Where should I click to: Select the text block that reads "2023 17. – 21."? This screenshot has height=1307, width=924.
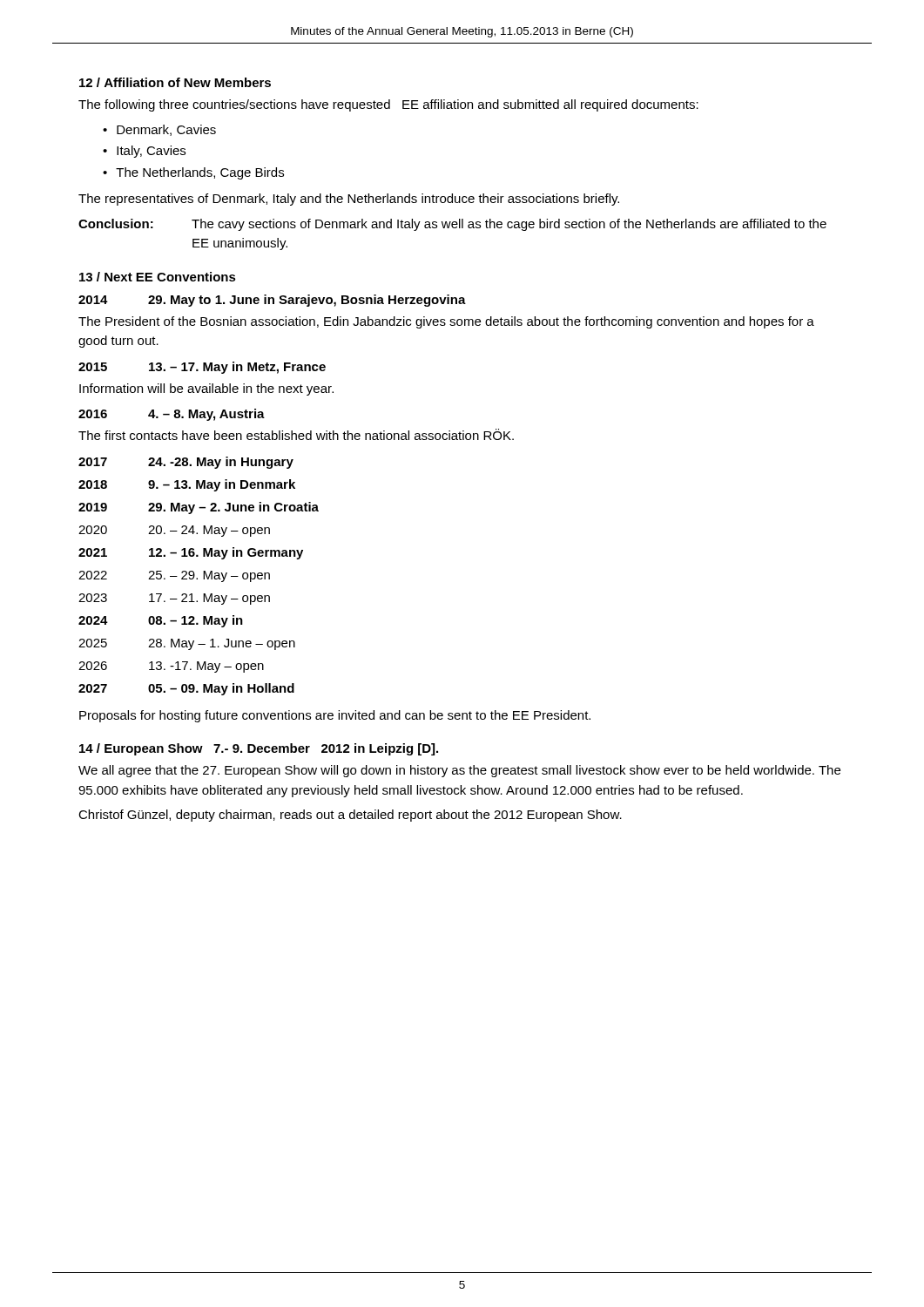175,597
